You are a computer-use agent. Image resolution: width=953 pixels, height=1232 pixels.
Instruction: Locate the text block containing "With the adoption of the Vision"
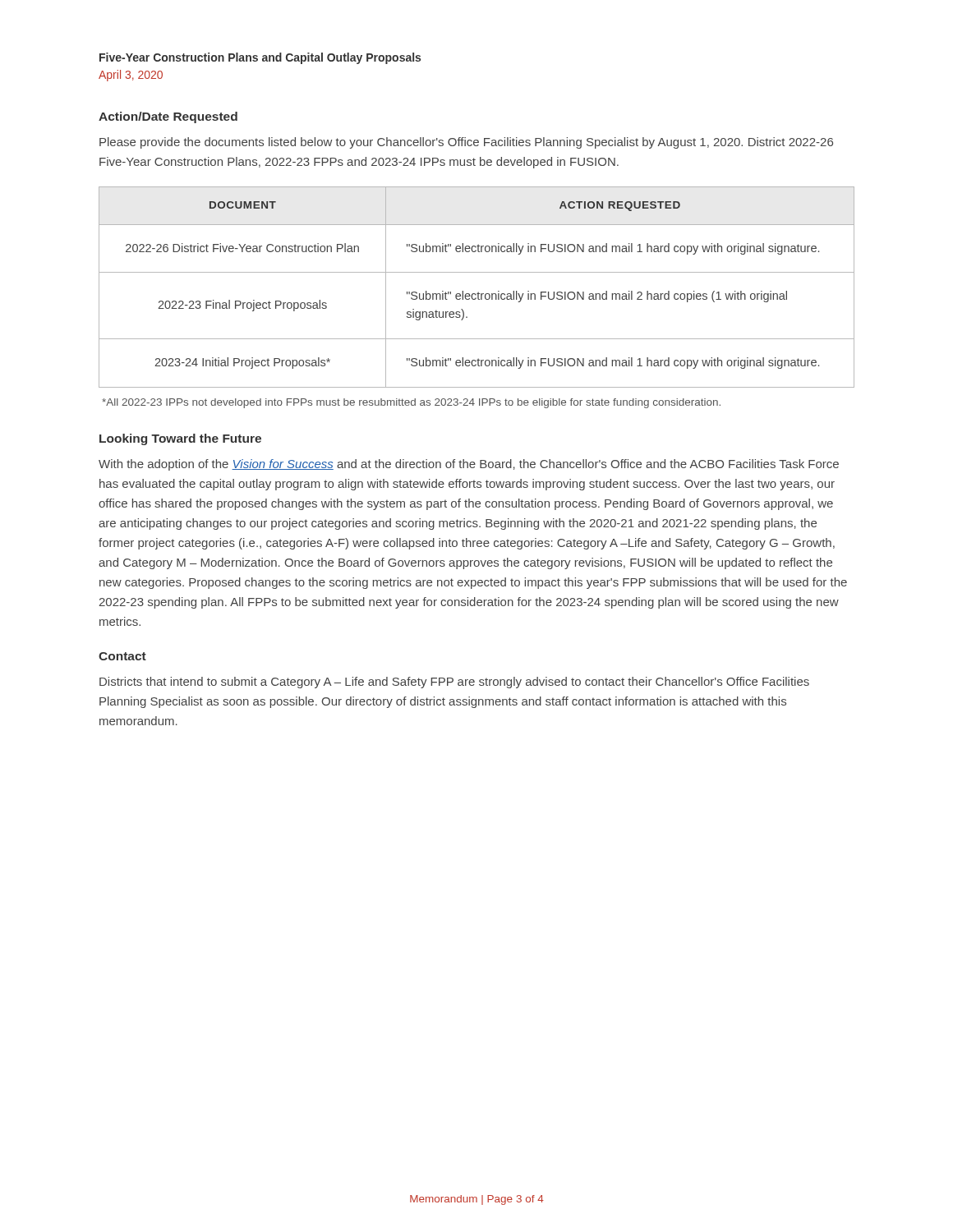(473, 543)
